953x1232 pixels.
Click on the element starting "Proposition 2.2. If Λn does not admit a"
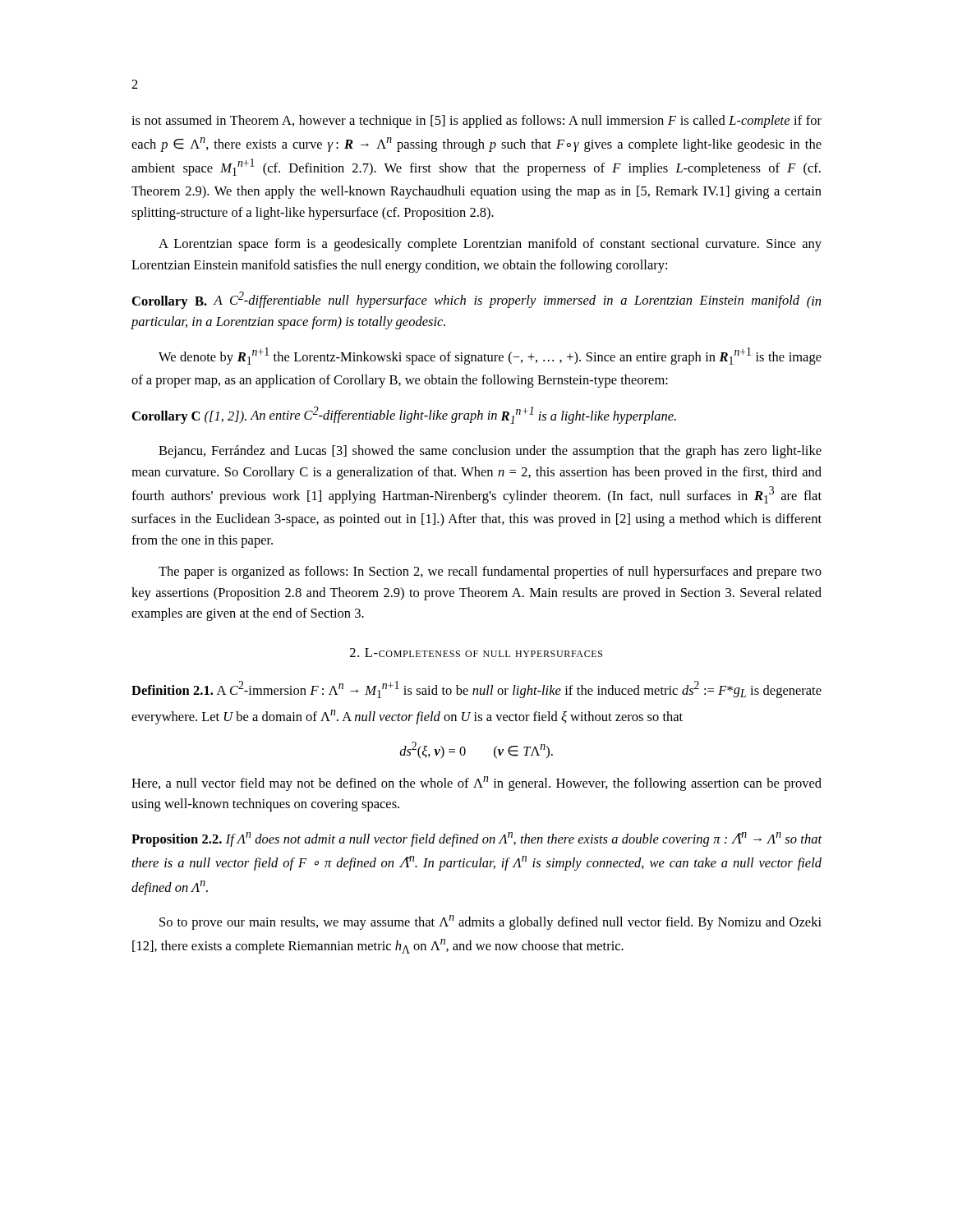476,862
